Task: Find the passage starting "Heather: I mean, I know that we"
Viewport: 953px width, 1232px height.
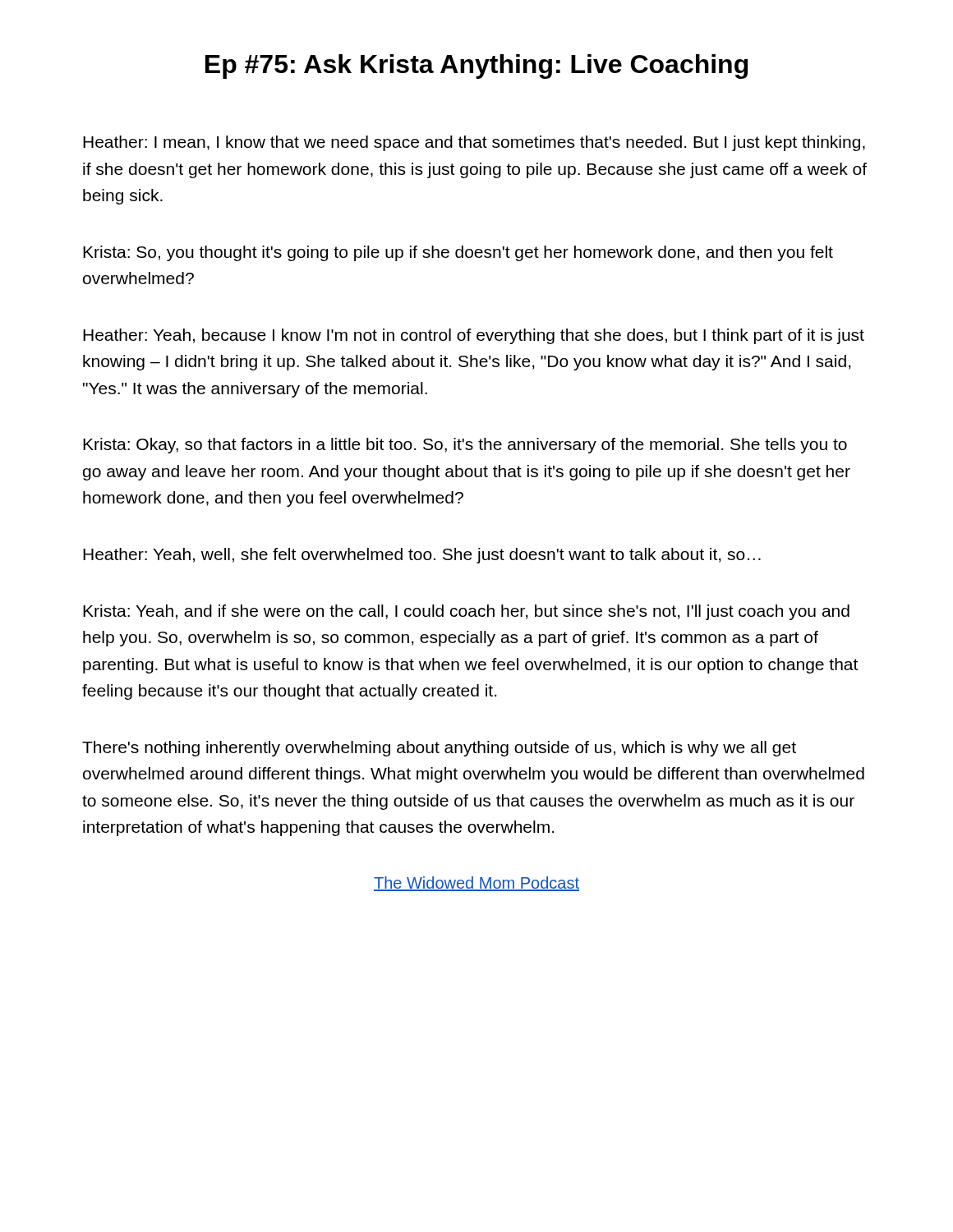Action: 474,168
